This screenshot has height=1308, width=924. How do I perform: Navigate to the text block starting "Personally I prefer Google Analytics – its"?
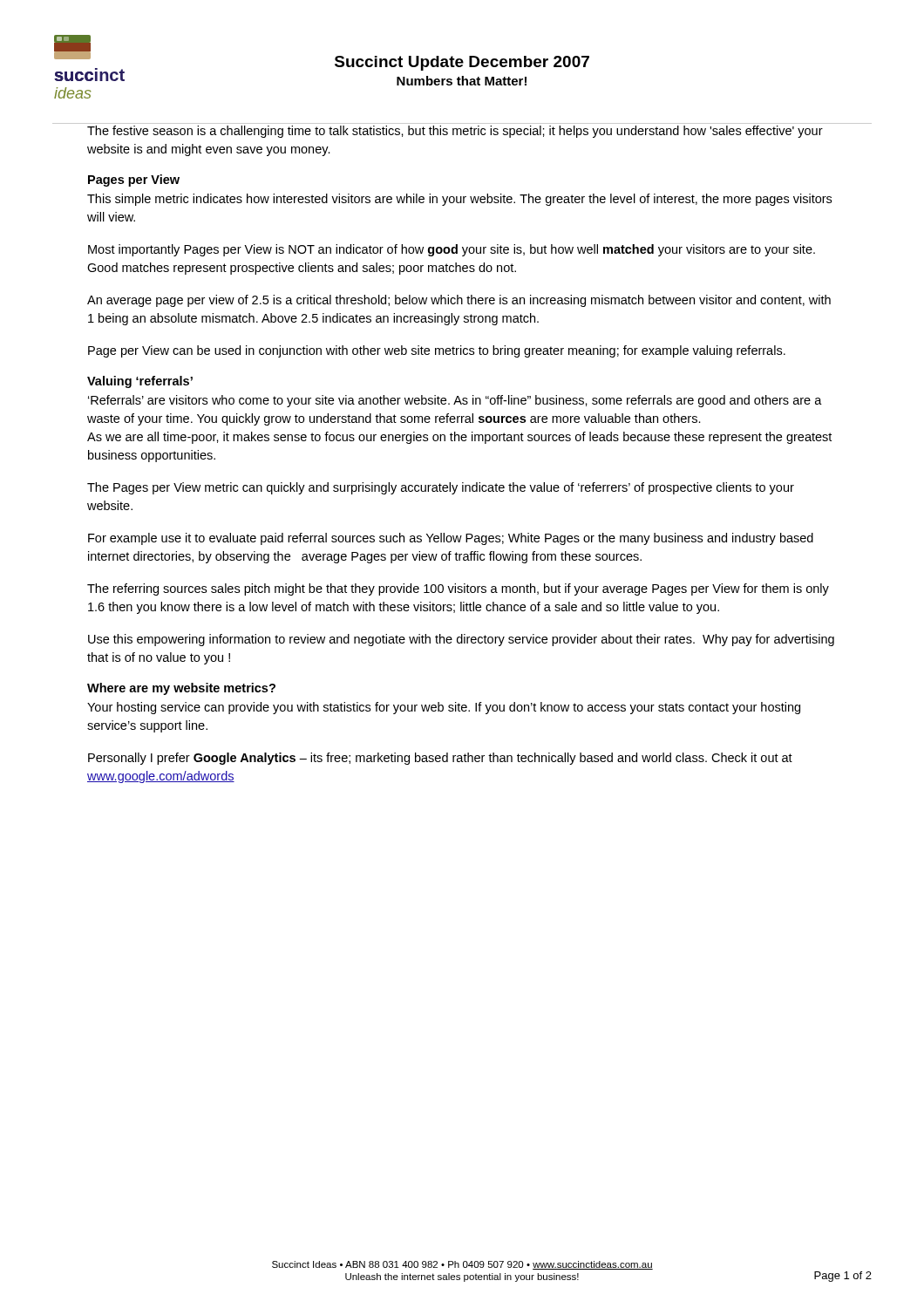tap(440, 767)
